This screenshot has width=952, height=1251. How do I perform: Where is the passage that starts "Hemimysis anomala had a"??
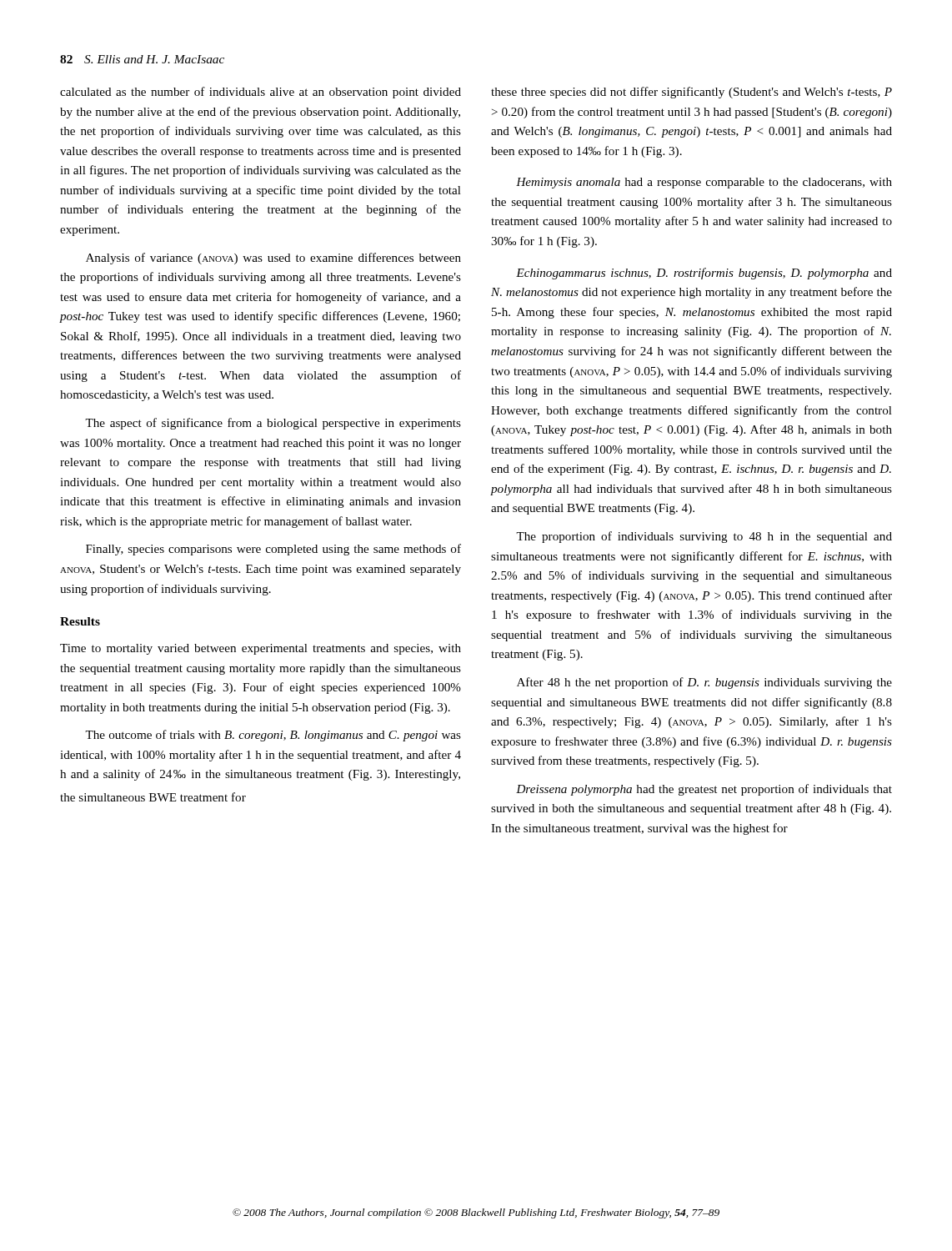(x=692, y=213)
